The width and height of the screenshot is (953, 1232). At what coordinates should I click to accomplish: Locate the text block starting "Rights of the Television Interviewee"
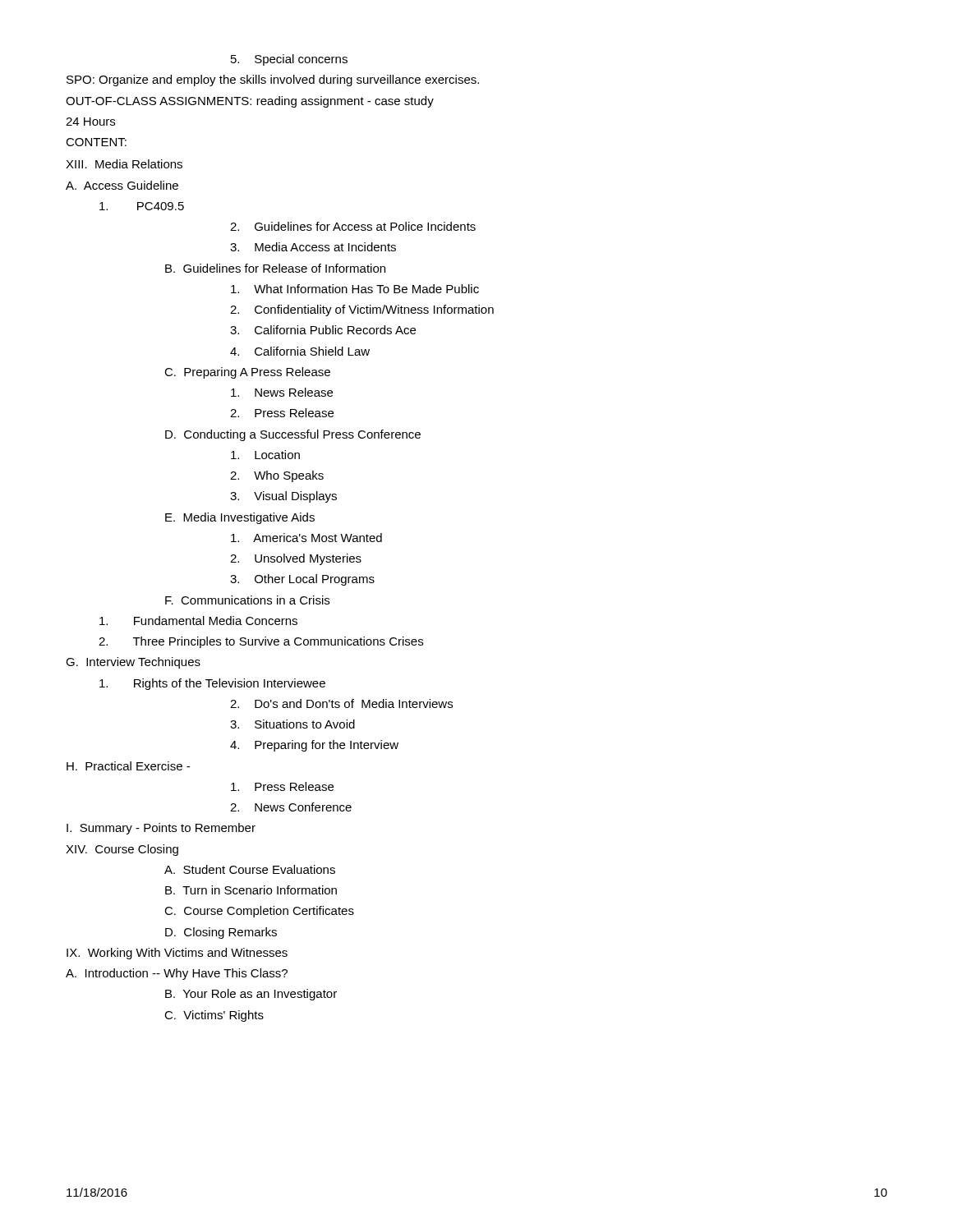212,683
